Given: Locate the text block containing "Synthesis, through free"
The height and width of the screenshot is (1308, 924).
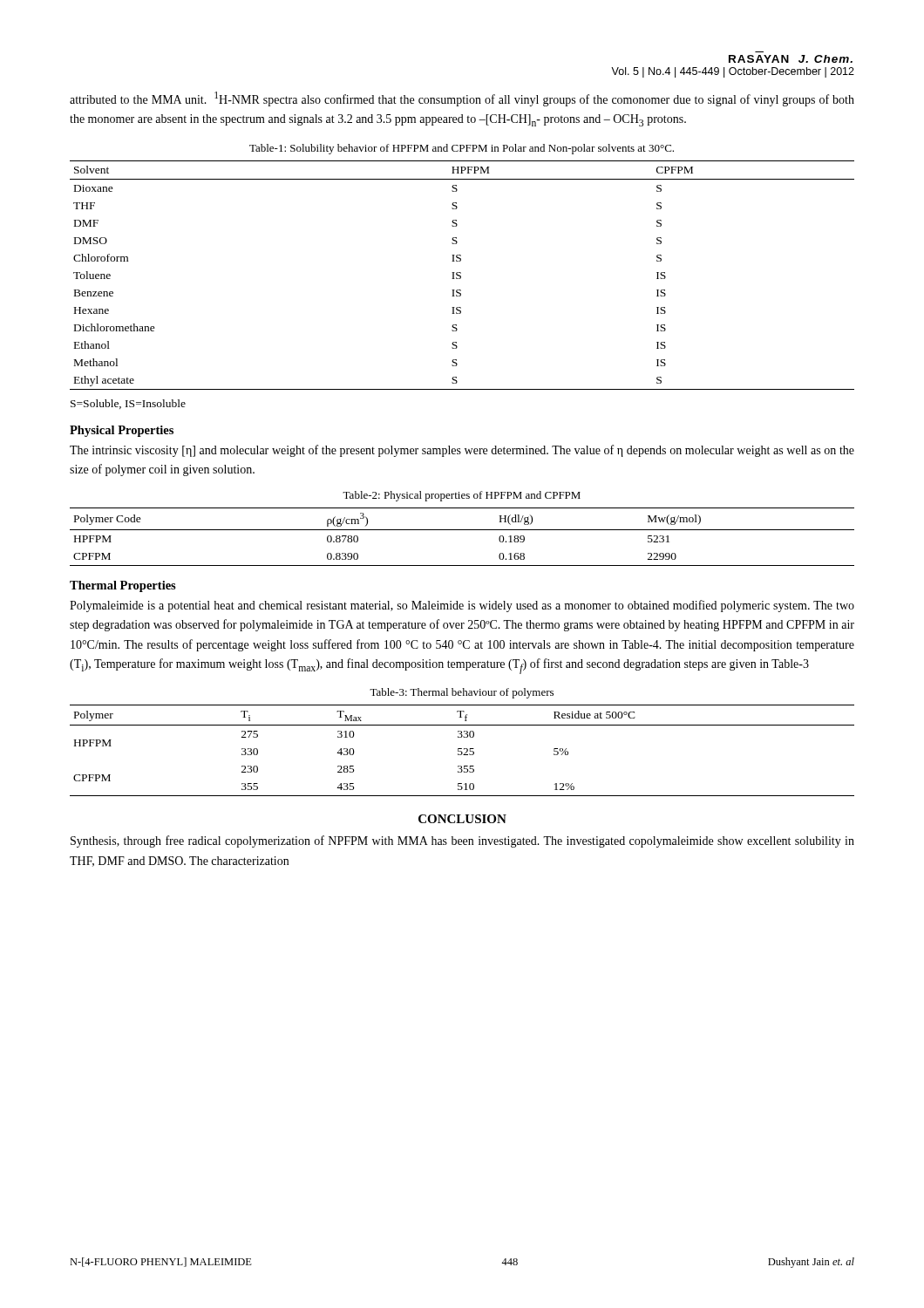Looking at the screenshot, I should (x=462, y=851).
